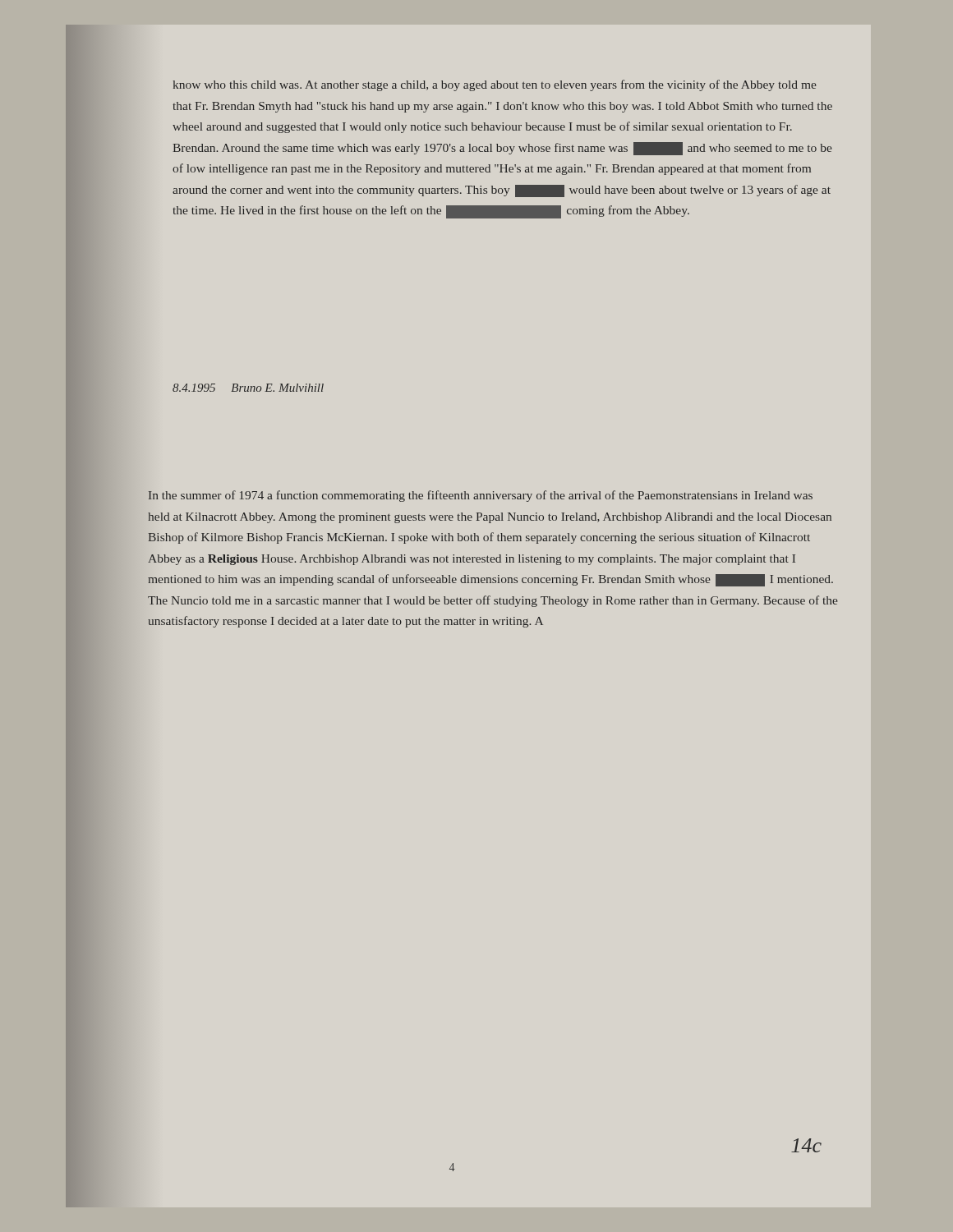Locate the text starting "4.1995 Bruno E. Mulvihill"

[x=248, y=388]
